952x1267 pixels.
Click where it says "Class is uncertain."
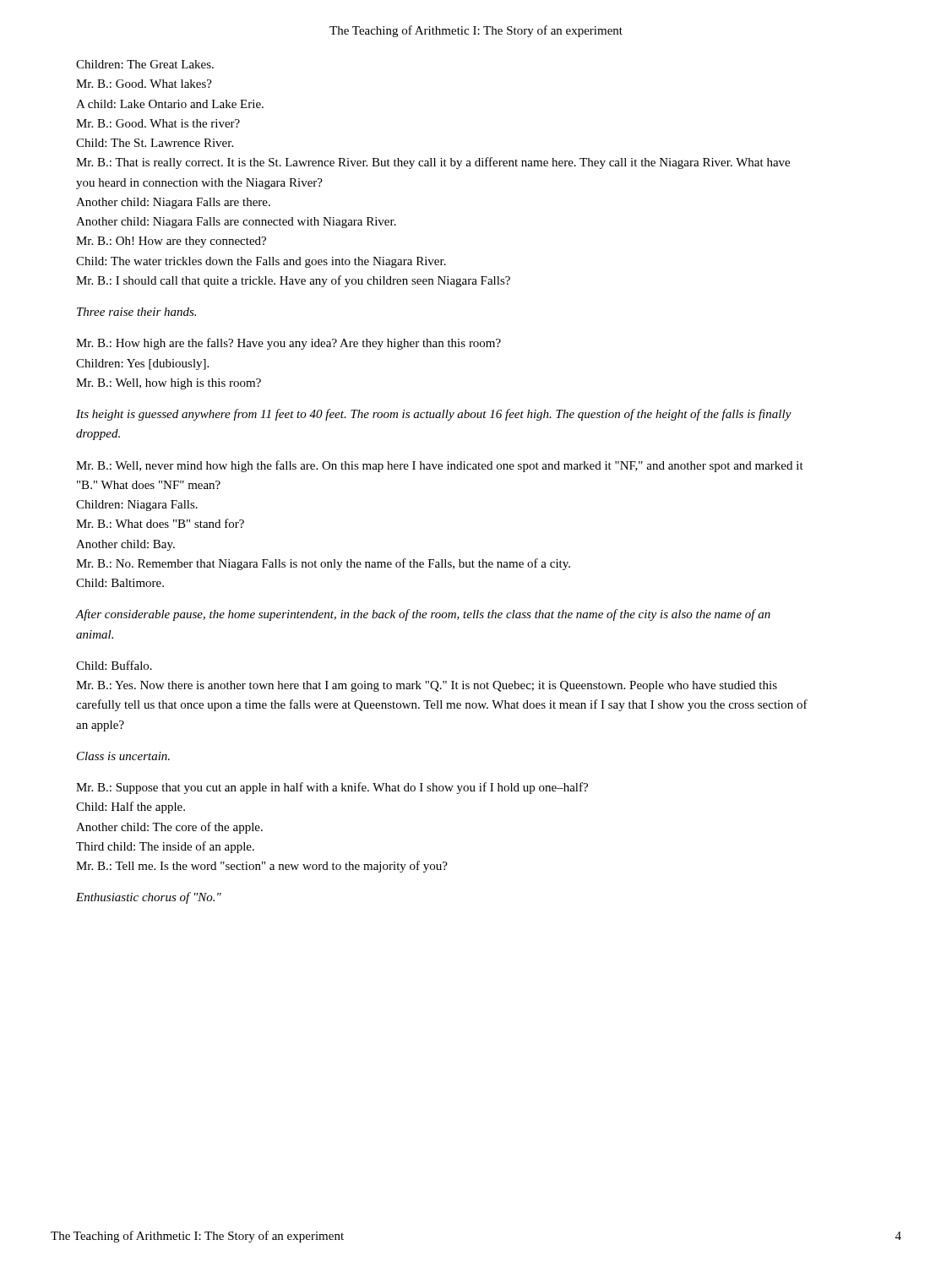(x=123, y=756)
